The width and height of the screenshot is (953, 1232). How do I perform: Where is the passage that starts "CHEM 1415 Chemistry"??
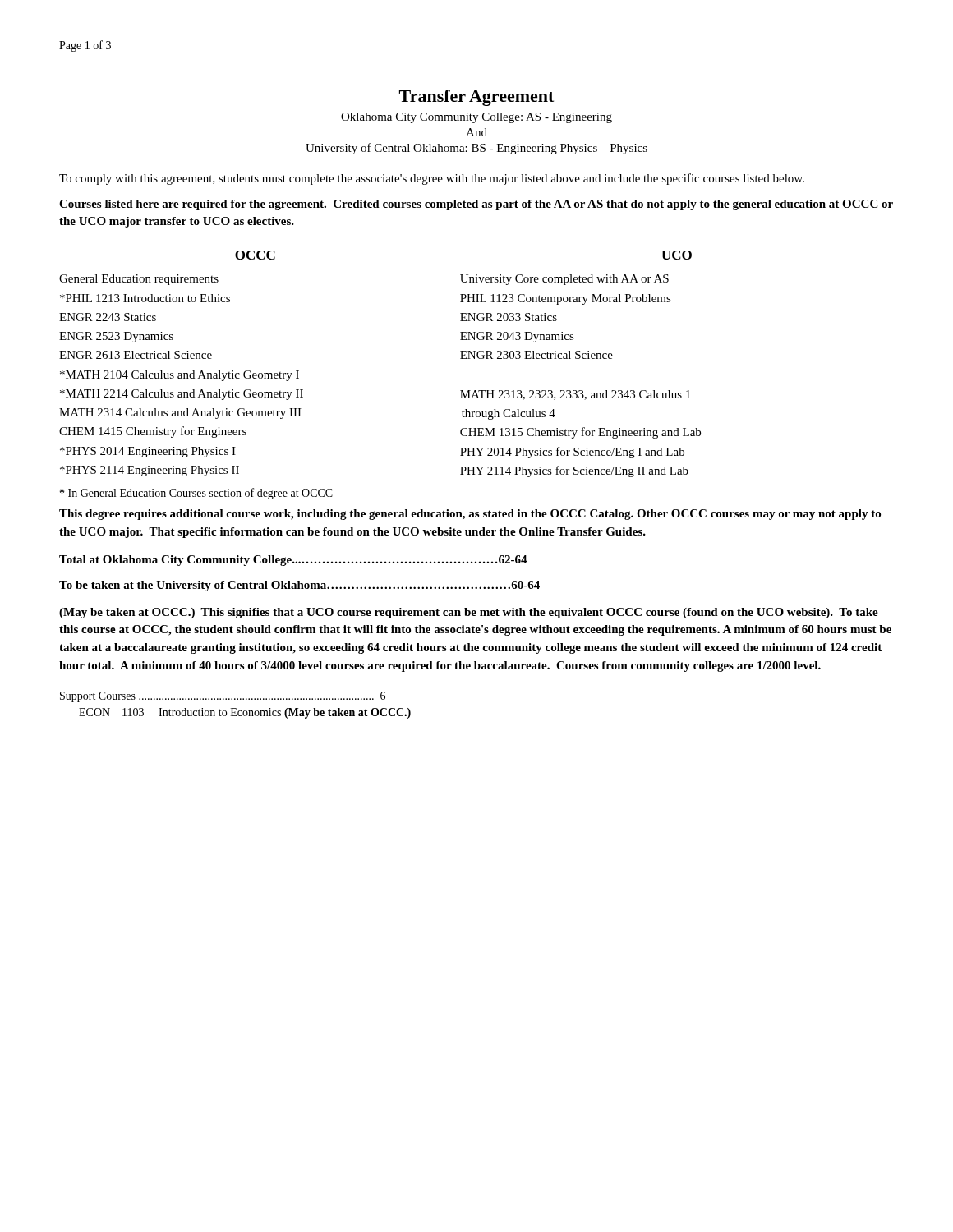153,432
